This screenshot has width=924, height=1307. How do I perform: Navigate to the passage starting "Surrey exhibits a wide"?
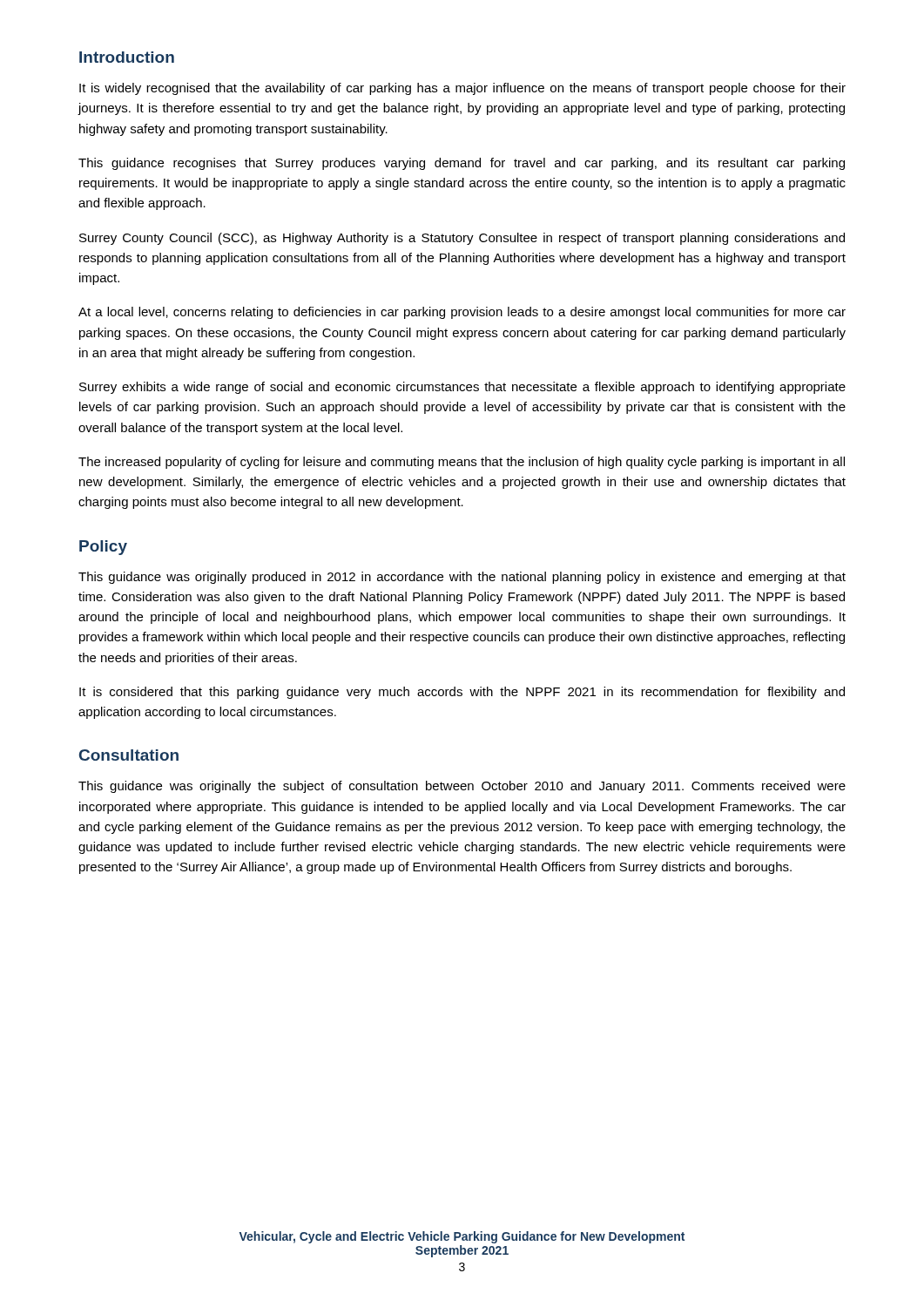click(462, 407)
